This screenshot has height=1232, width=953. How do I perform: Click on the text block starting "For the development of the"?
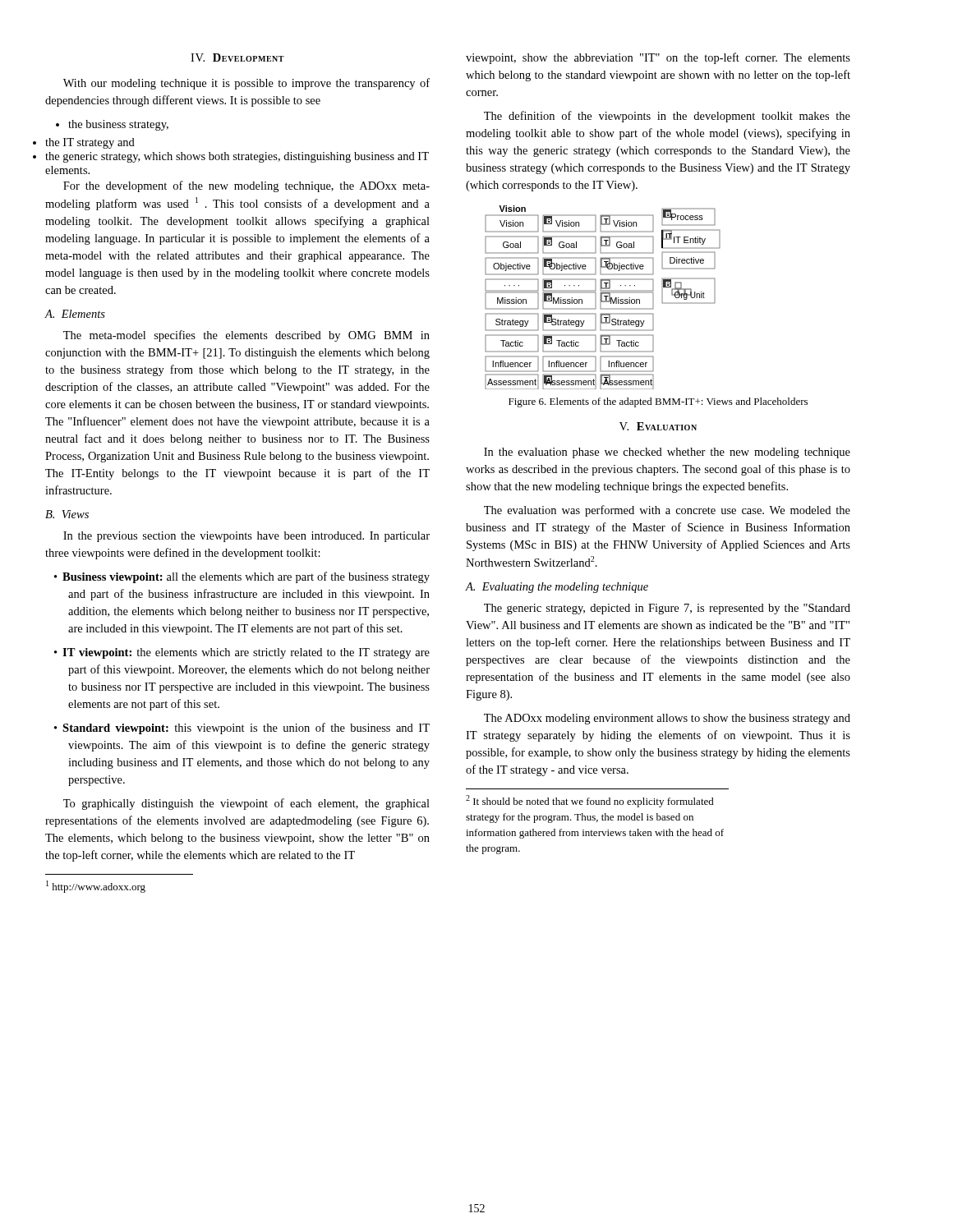(x=237, y=238)
